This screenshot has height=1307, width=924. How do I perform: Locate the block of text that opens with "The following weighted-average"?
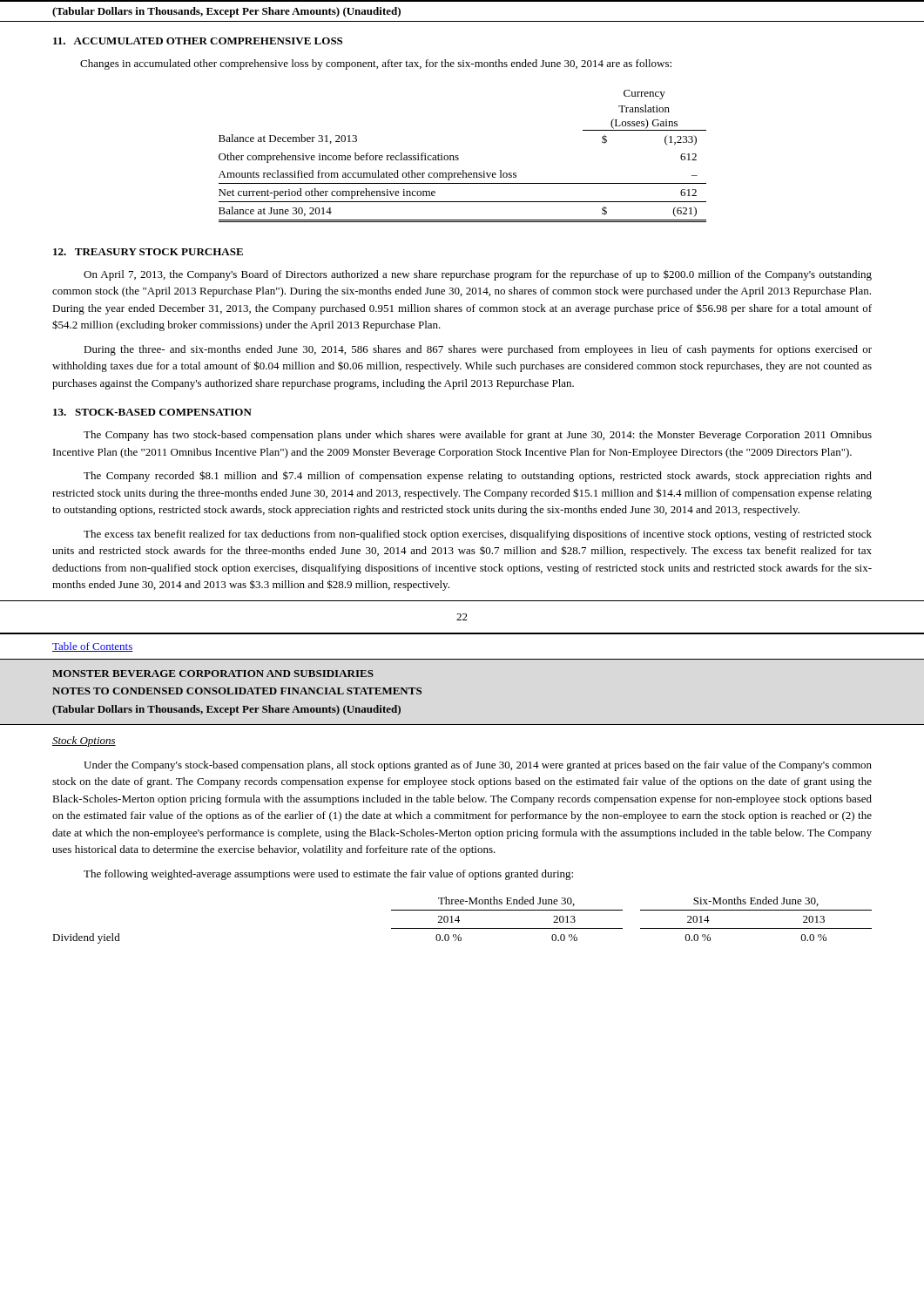click(x=329, y=873)
